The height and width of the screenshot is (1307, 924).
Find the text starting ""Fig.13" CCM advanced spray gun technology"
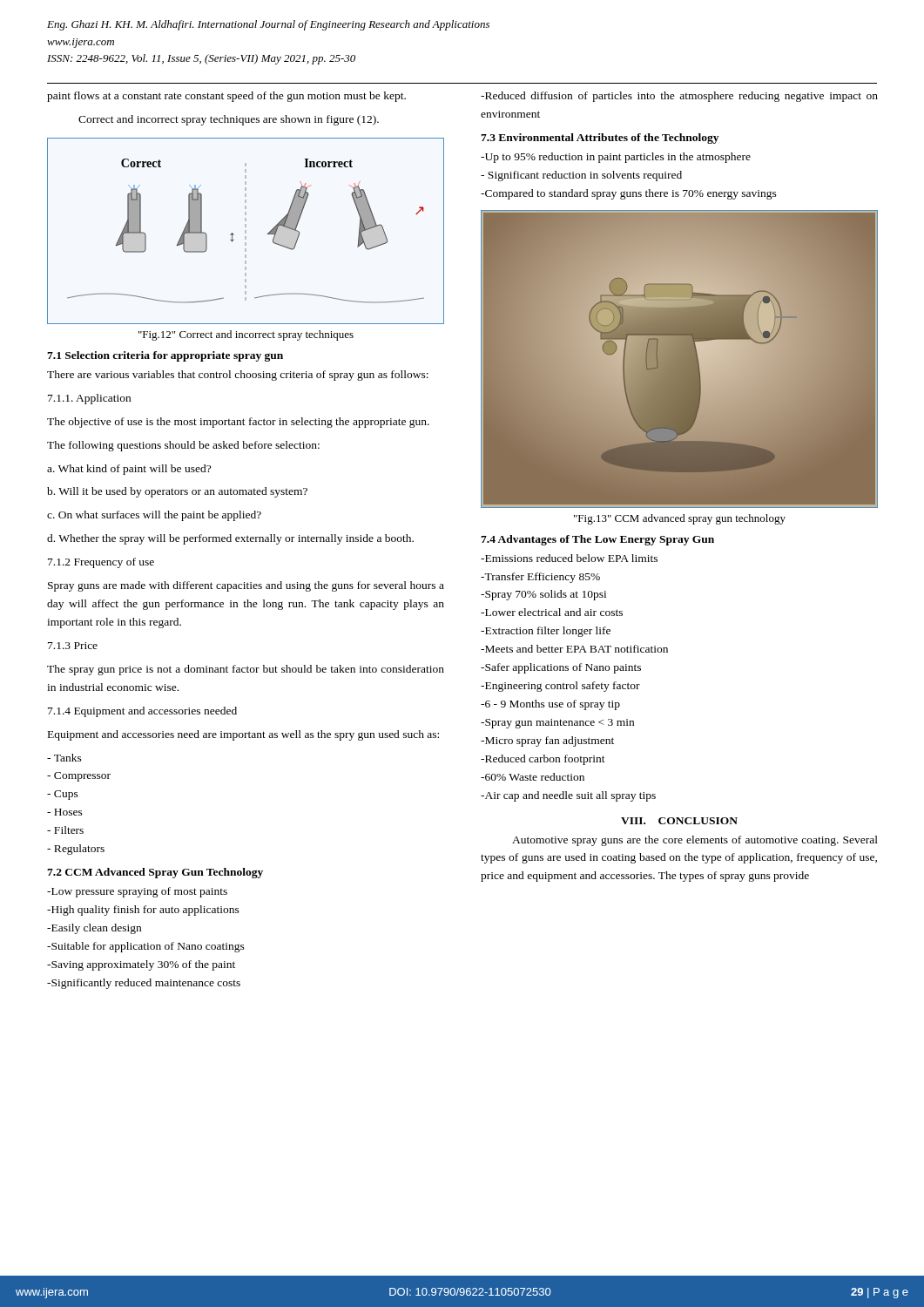pyautogui.click(x=679, y=518)
